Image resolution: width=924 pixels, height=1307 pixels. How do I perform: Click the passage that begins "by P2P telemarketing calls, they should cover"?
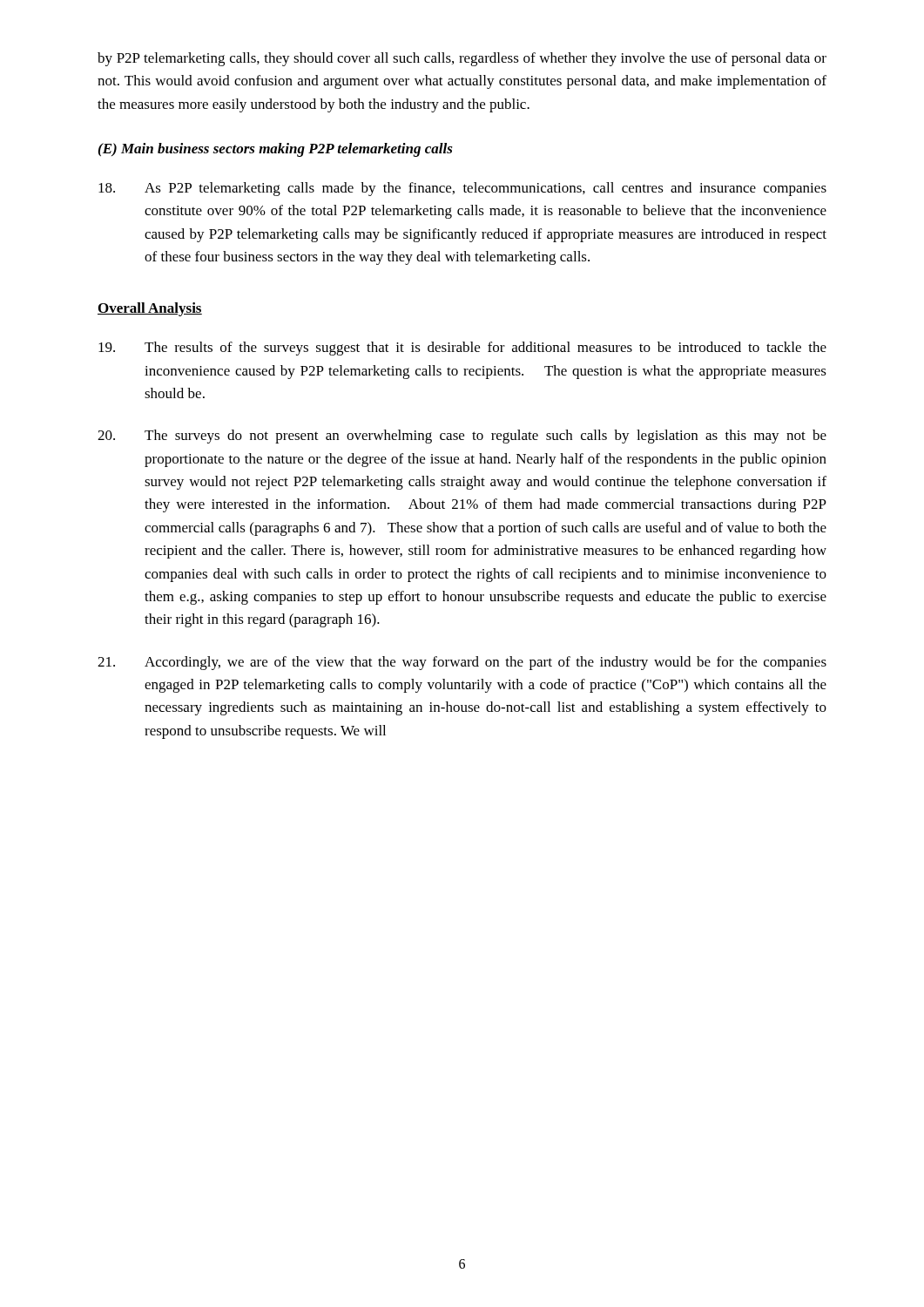point(462,81)
